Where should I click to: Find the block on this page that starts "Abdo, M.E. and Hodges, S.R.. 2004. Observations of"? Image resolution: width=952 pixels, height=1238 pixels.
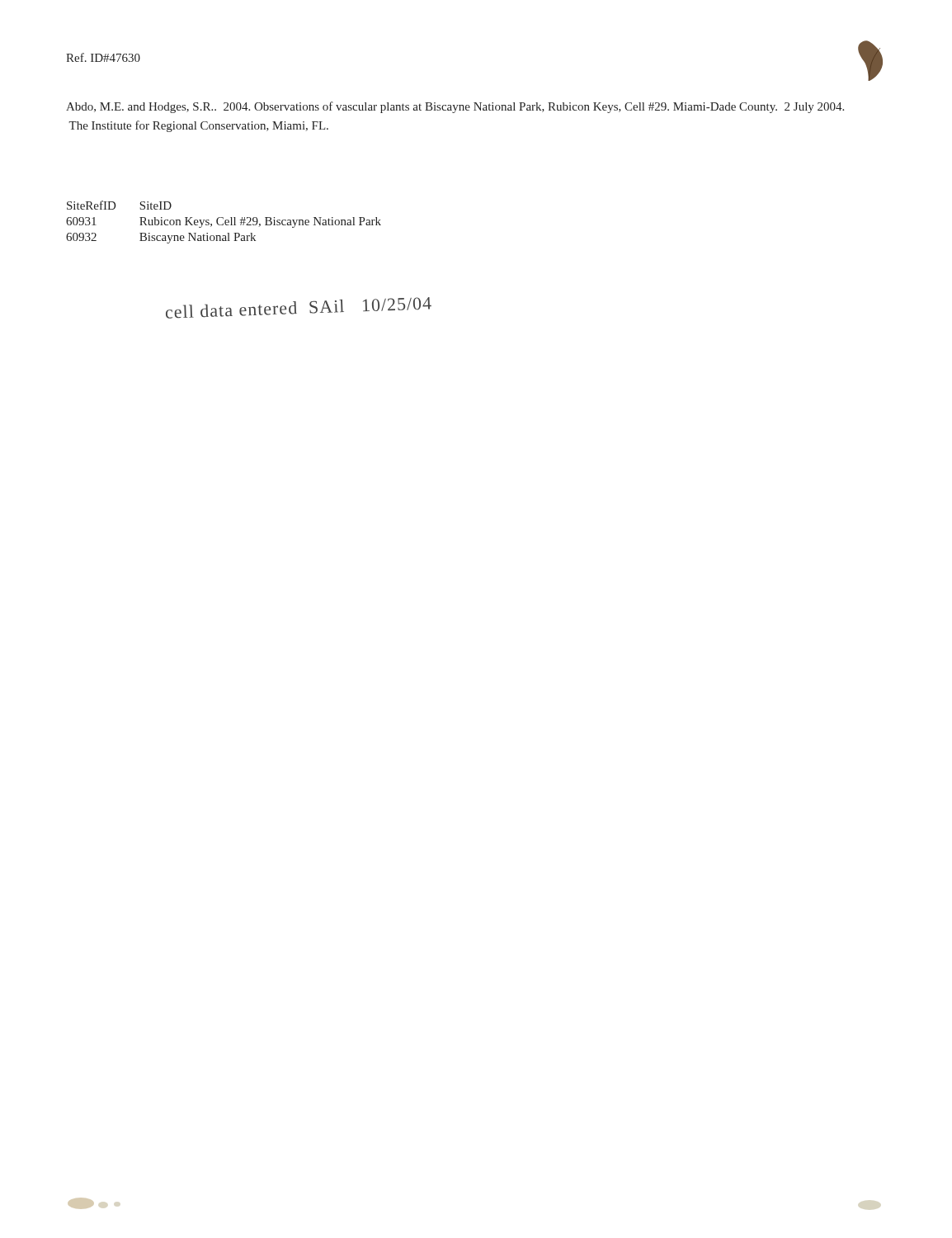pyautogui.click(x=455, y=116)
